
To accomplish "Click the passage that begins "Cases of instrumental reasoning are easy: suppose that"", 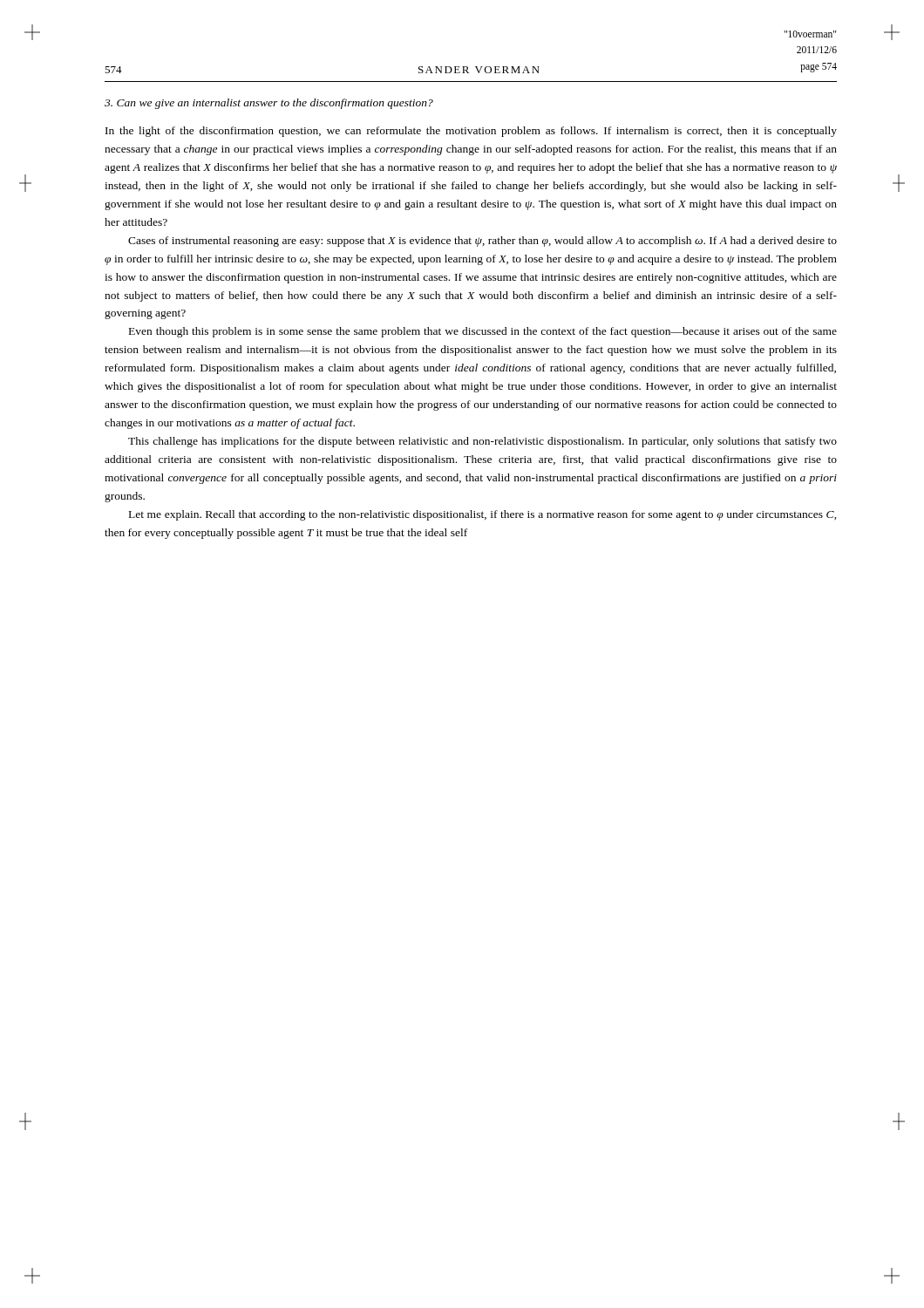I will [471, 277].
